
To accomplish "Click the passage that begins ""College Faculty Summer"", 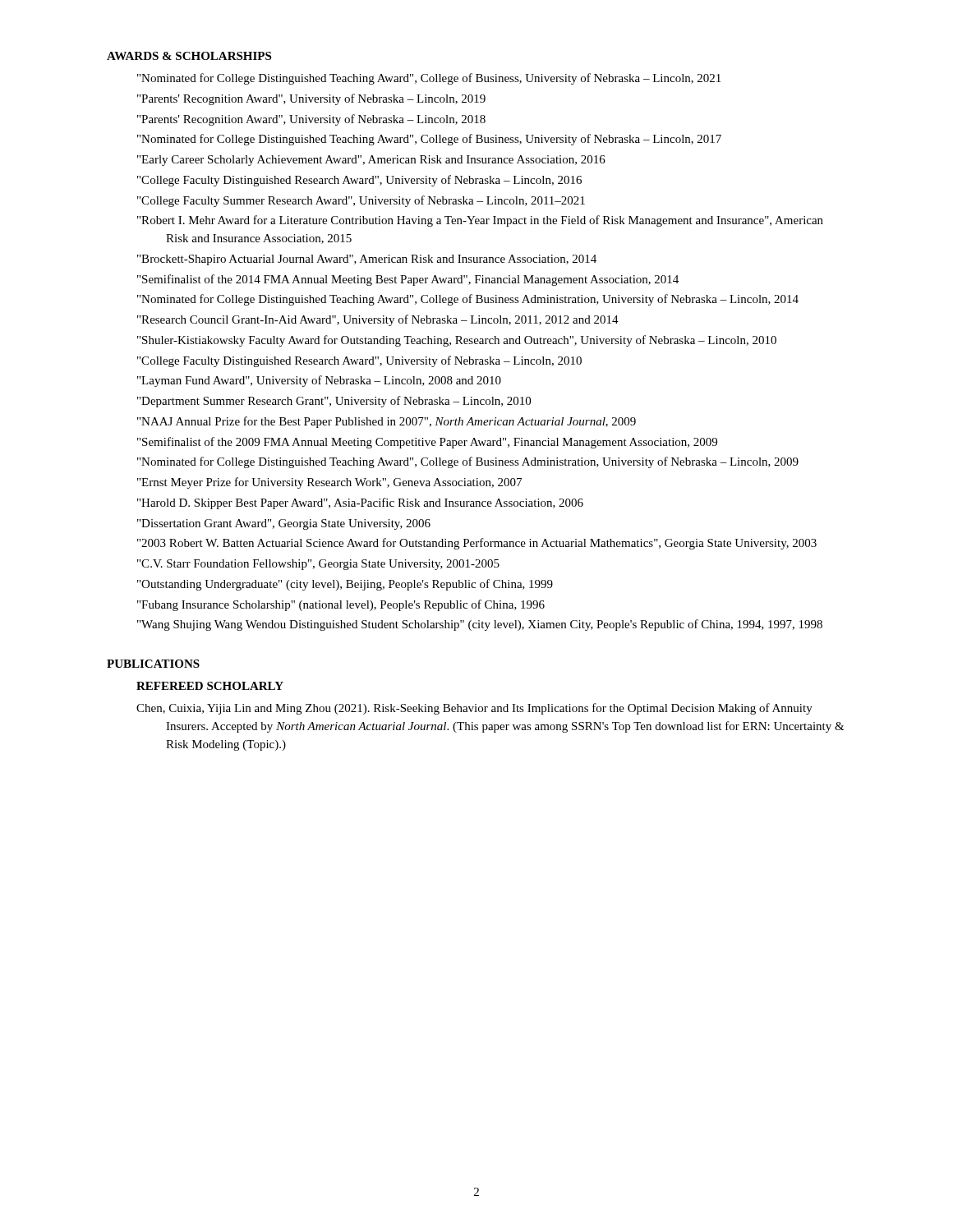I will coord(361,200).
